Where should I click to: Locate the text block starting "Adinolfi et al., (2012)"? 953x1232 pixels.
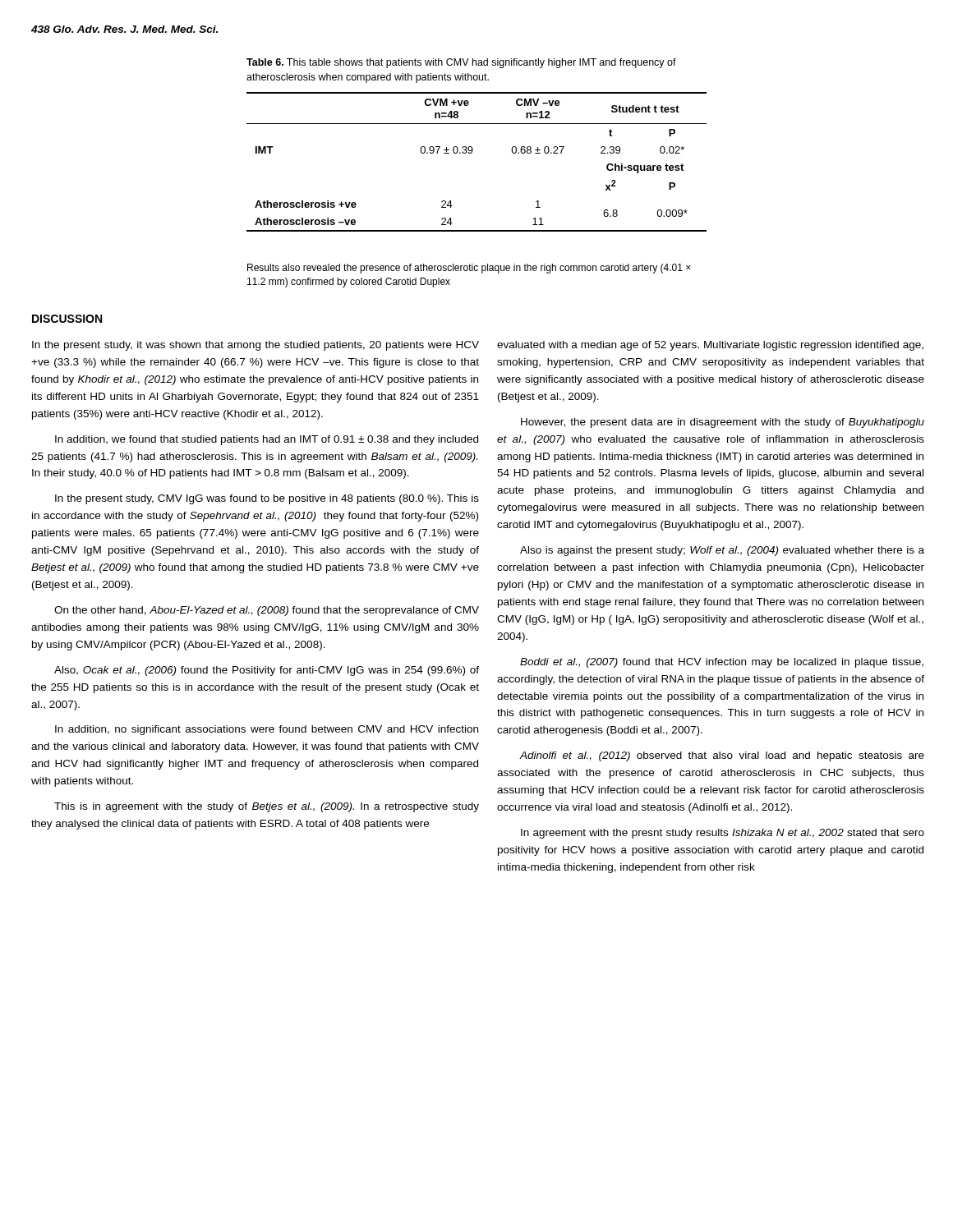pos(711,782)
